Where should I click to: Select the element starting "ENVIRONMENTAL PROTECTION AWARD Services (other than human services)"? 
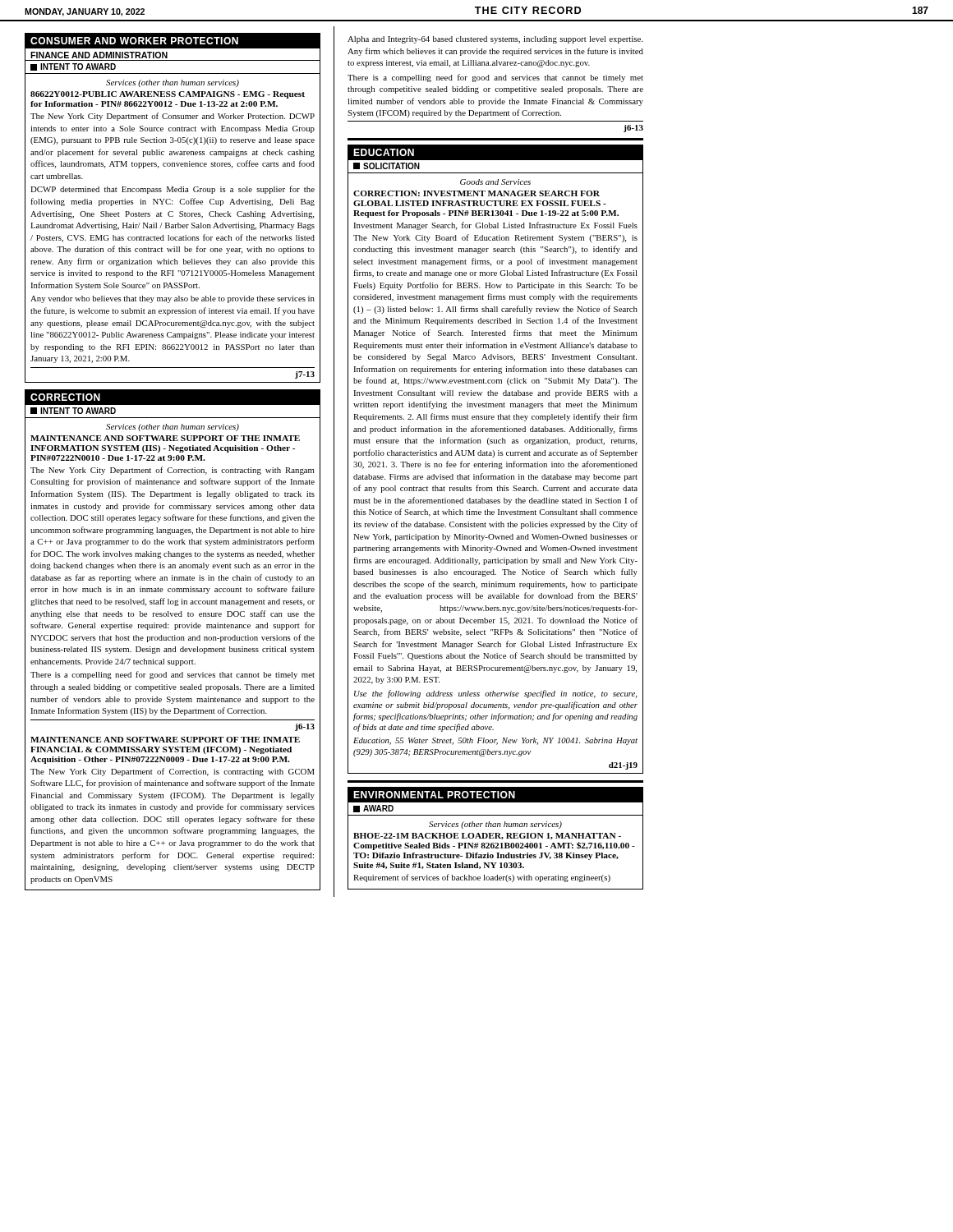pos(495,838)
